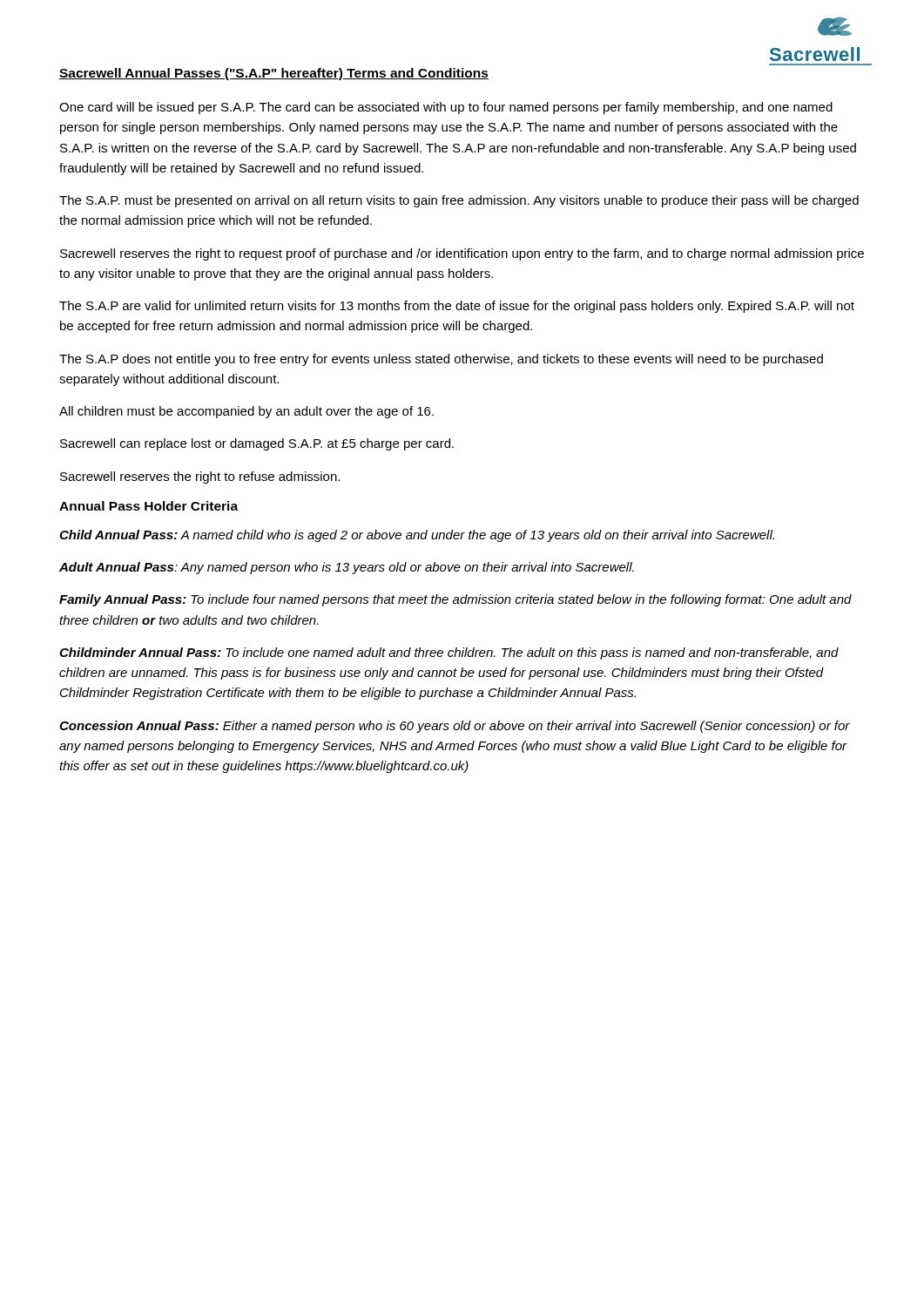This screenshot has width=924, height=1307.
Task: Click on the text block that reads "All children must be"
Action: click(247, 411)
